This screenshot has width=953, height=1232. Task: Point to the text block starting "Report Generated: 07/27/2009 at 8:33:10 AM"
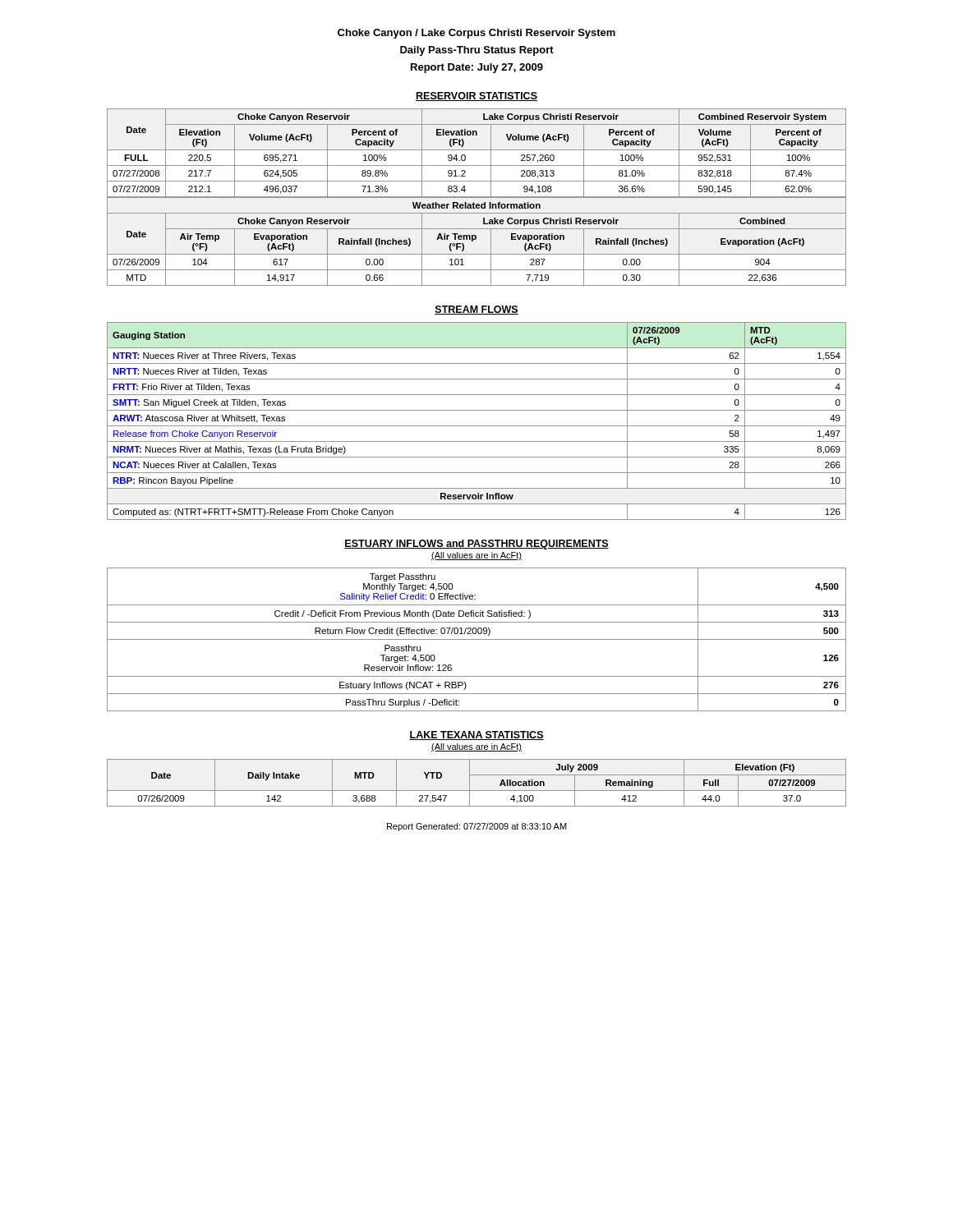pos(476,827)
